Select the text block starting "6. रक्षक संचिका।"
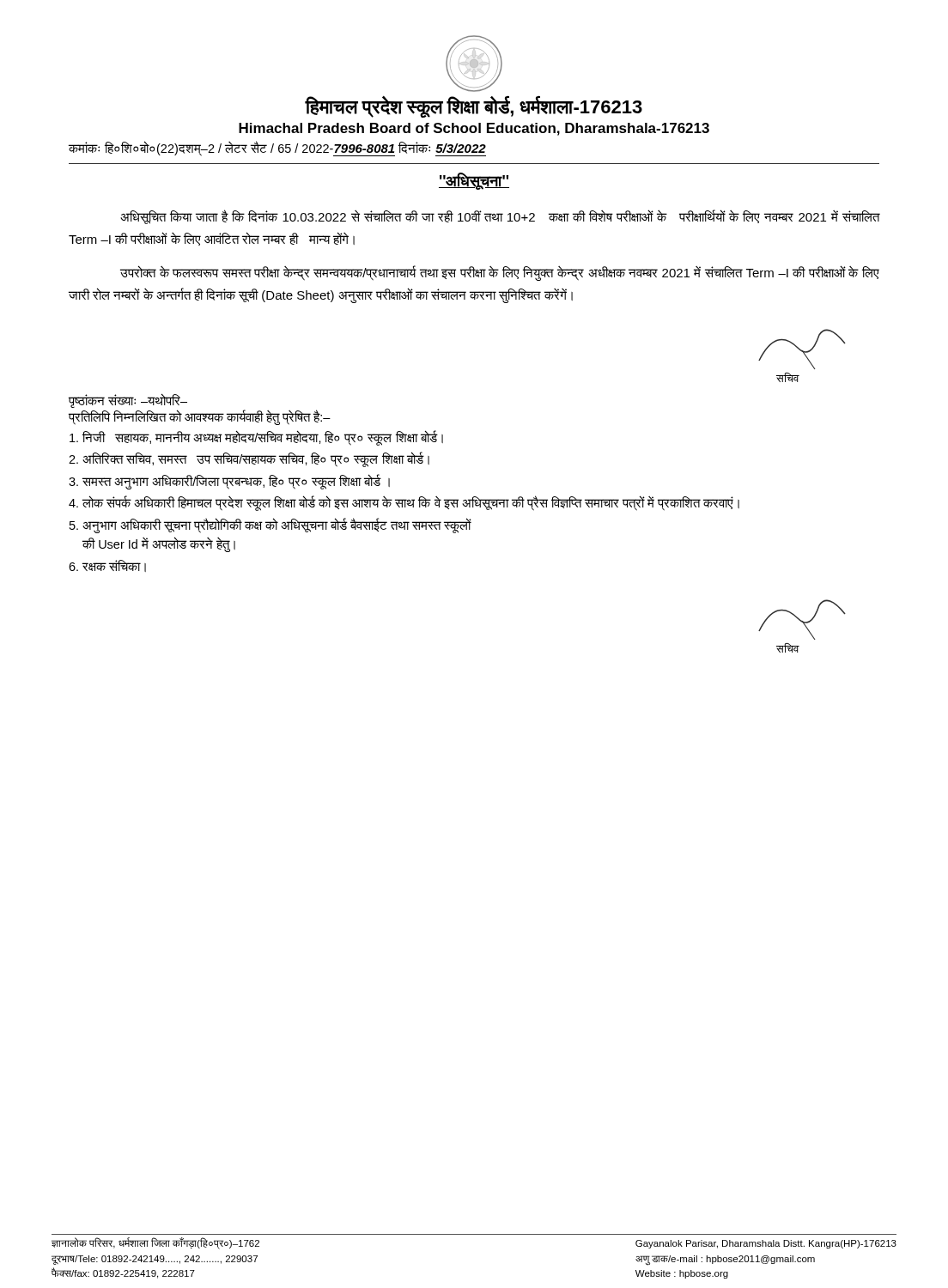 pyautogui.click(x=109, y=567)
